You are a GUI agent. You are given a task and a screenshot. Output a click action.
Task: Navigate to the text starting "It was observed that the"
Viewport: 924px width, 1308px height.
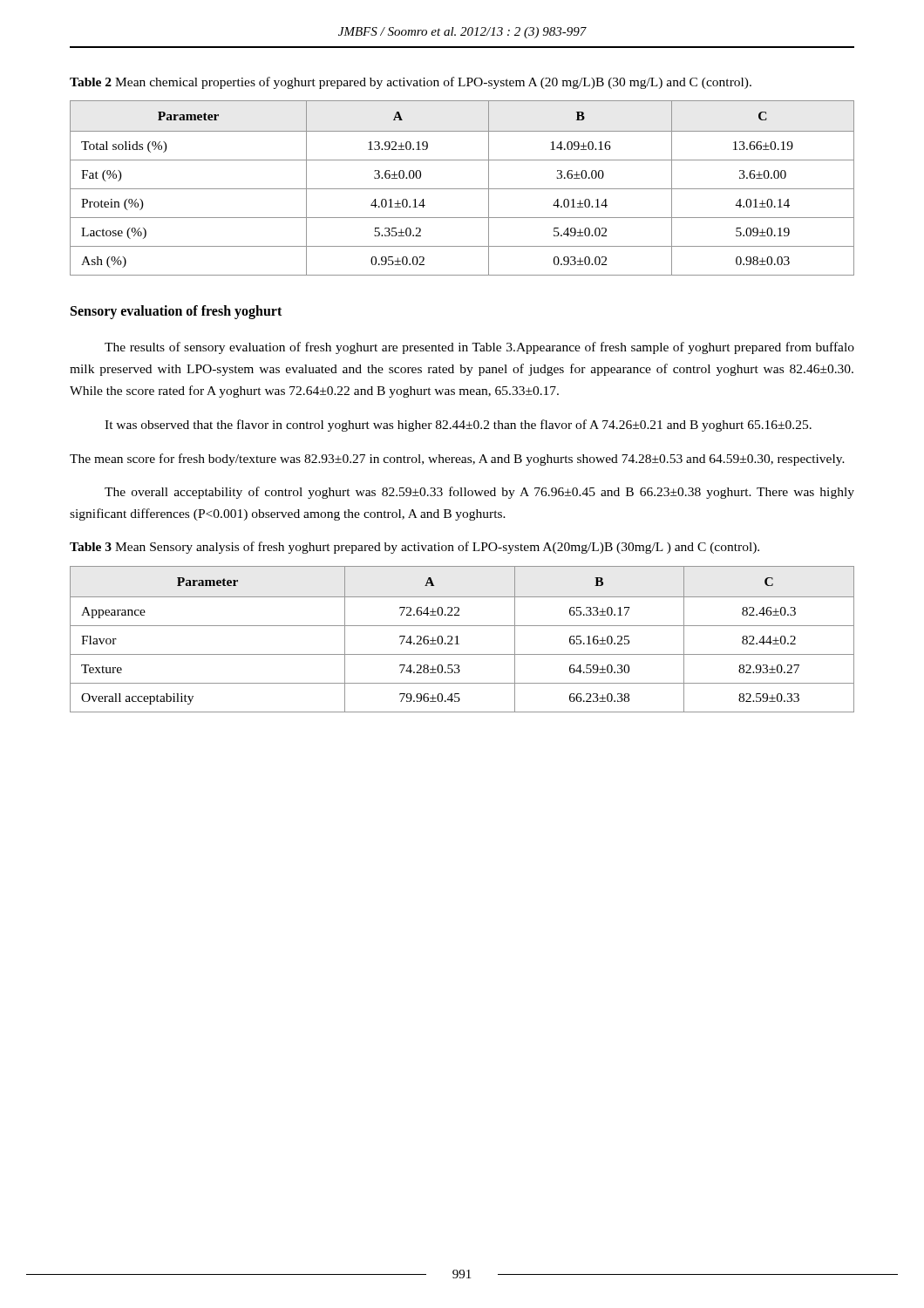tap(458, 424)
